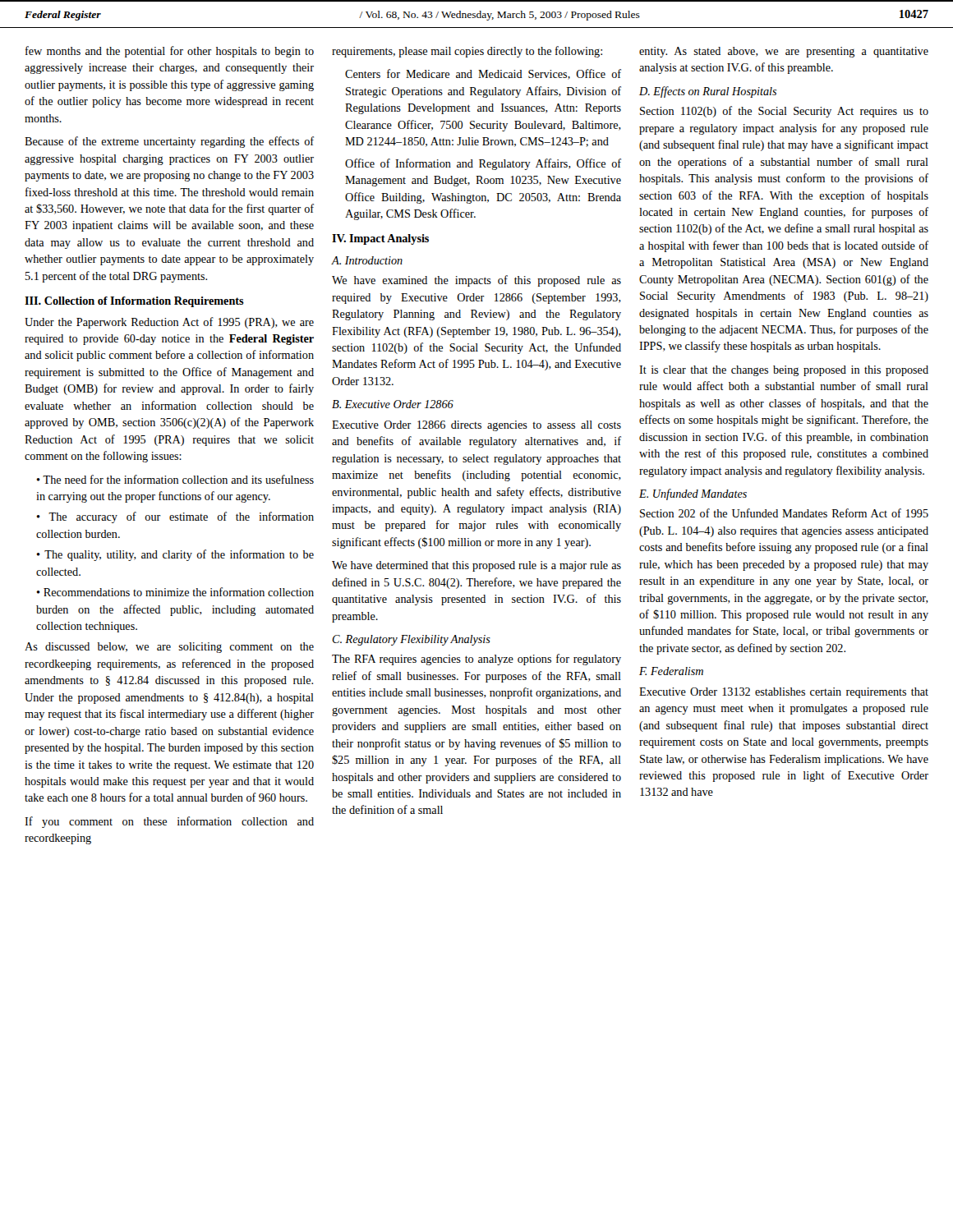Image resolution: width=953 pixels, height=1232 pixels.
Task: Find the element starting "E. Unfunded Mandates"
Action: [693, 494]
